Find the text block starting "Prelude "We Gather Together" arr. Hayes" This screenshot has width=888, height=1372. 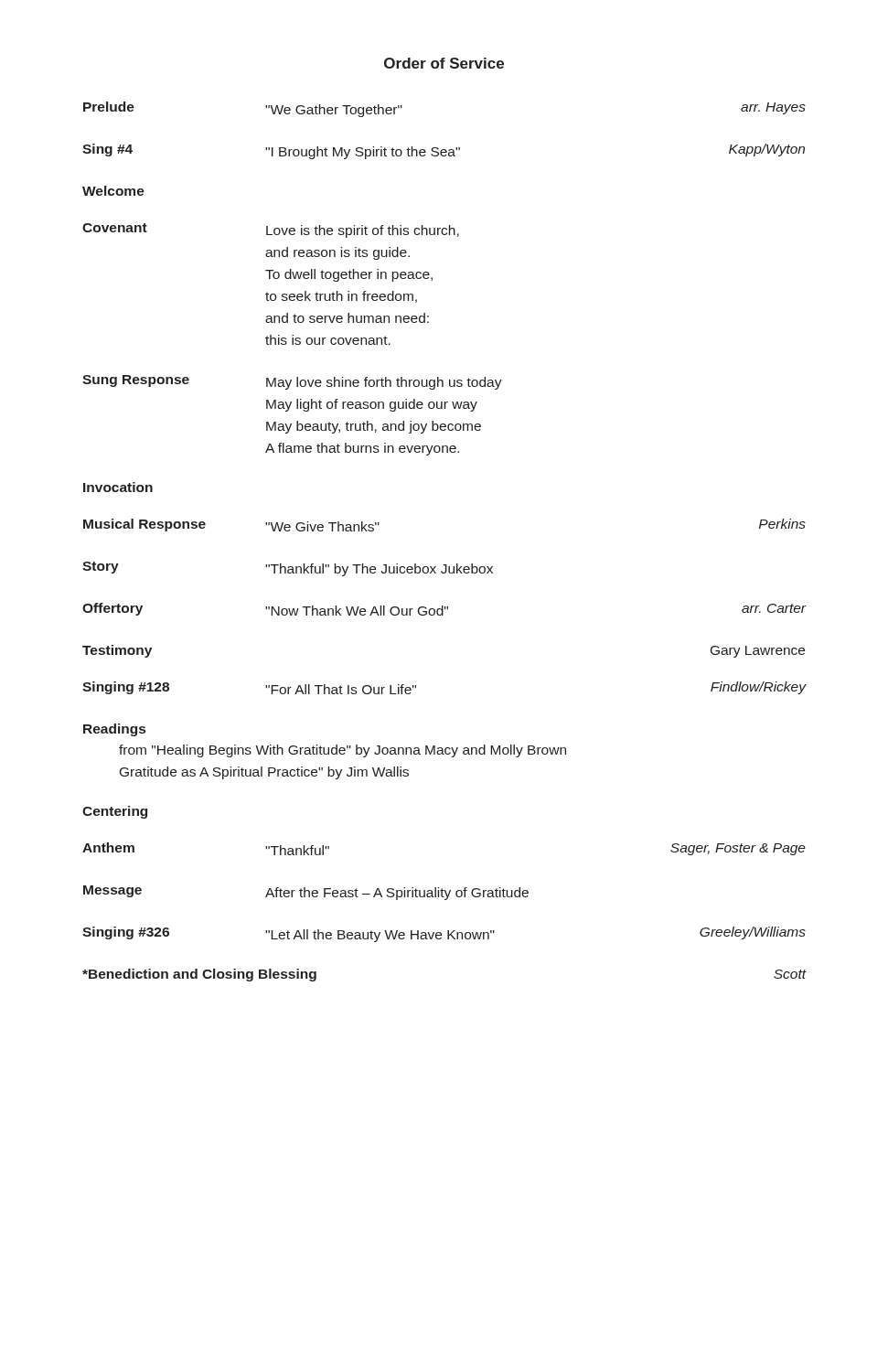point(107,109)
